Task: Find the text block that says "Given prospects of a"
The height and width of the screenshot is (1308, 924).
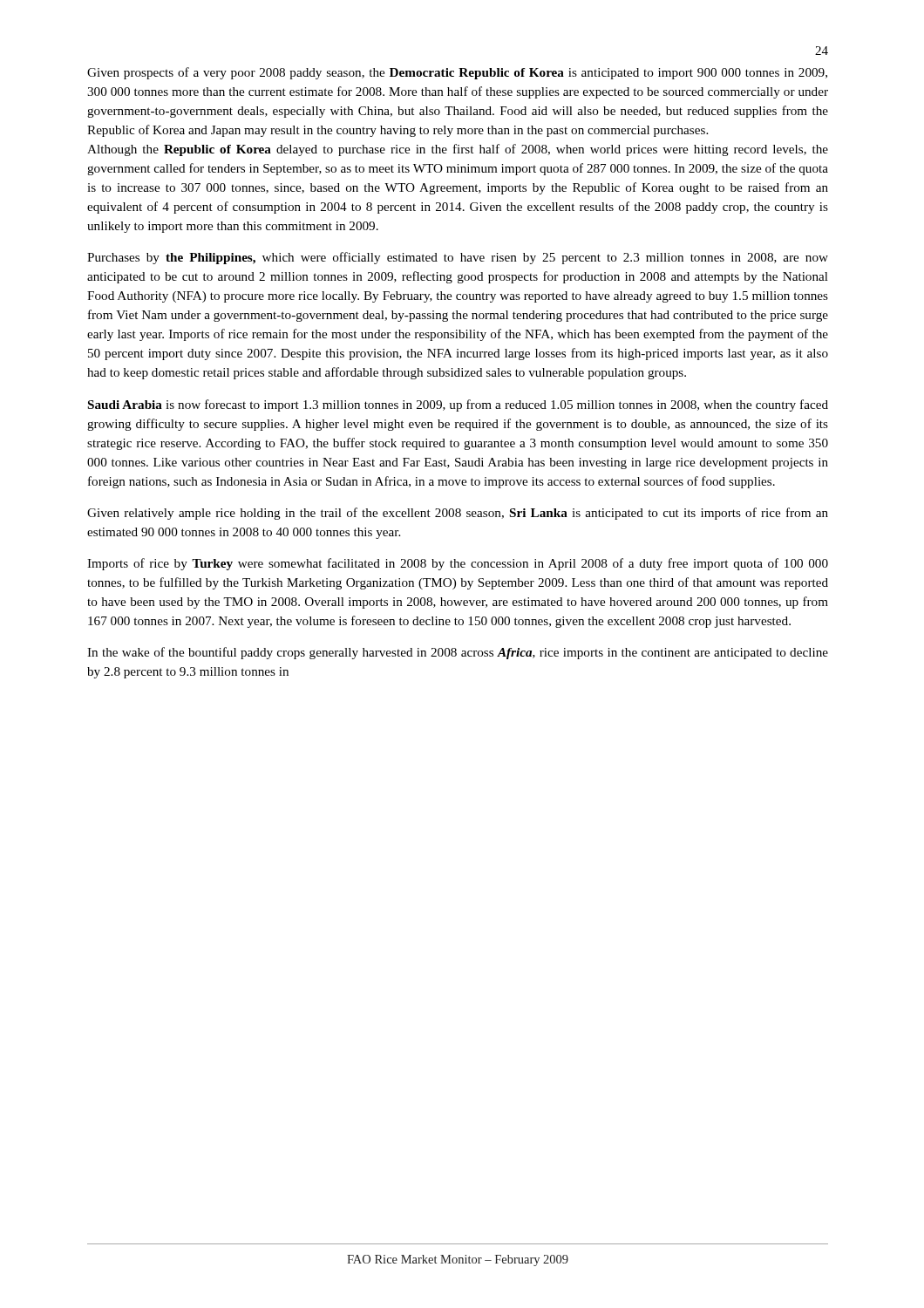Action: (x=458, y=101)
